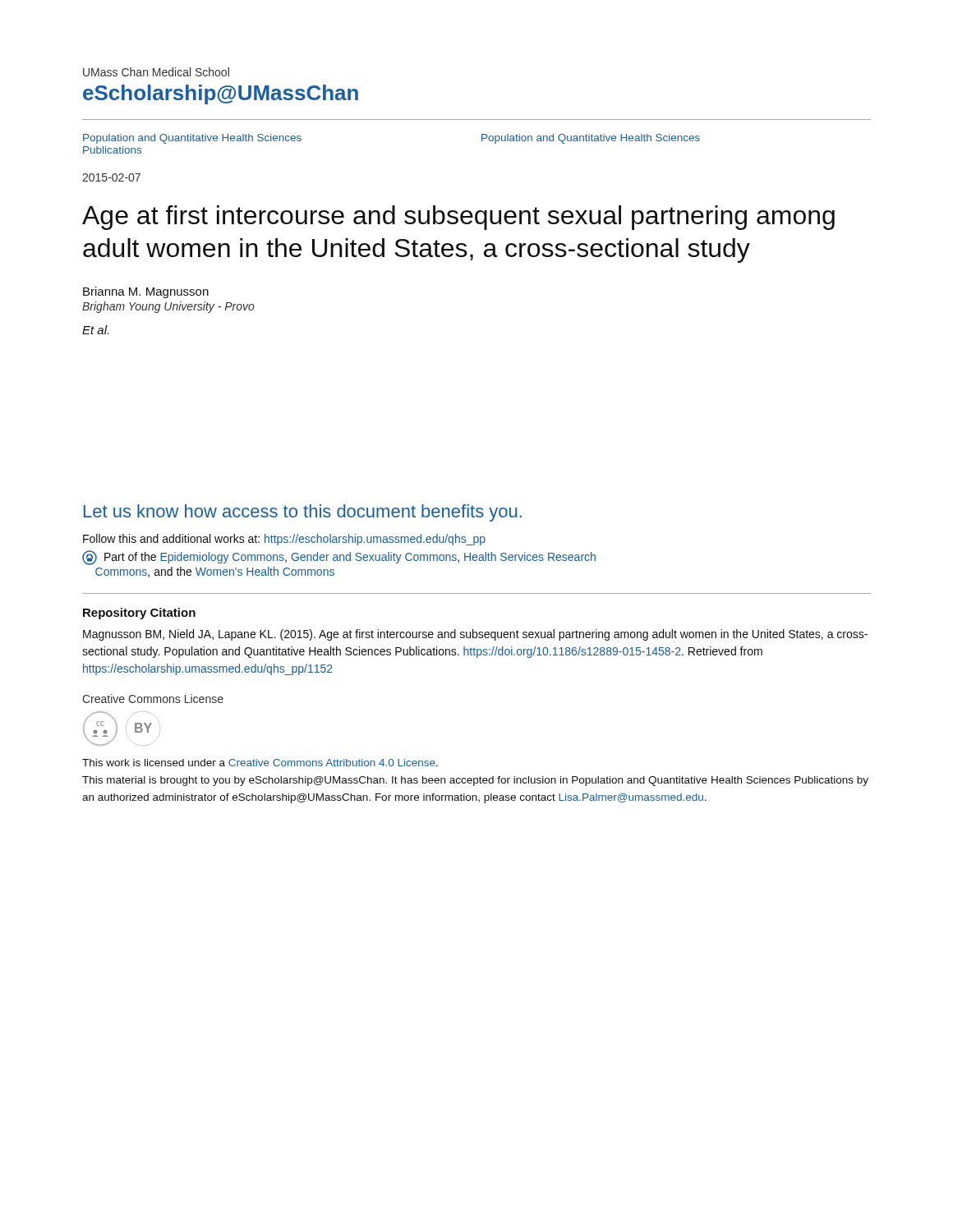Navigate to the passage starting "This work is licensed under a"
Image resolution: width=953 pixels, height=1232 pixels.
click(475, 780)
